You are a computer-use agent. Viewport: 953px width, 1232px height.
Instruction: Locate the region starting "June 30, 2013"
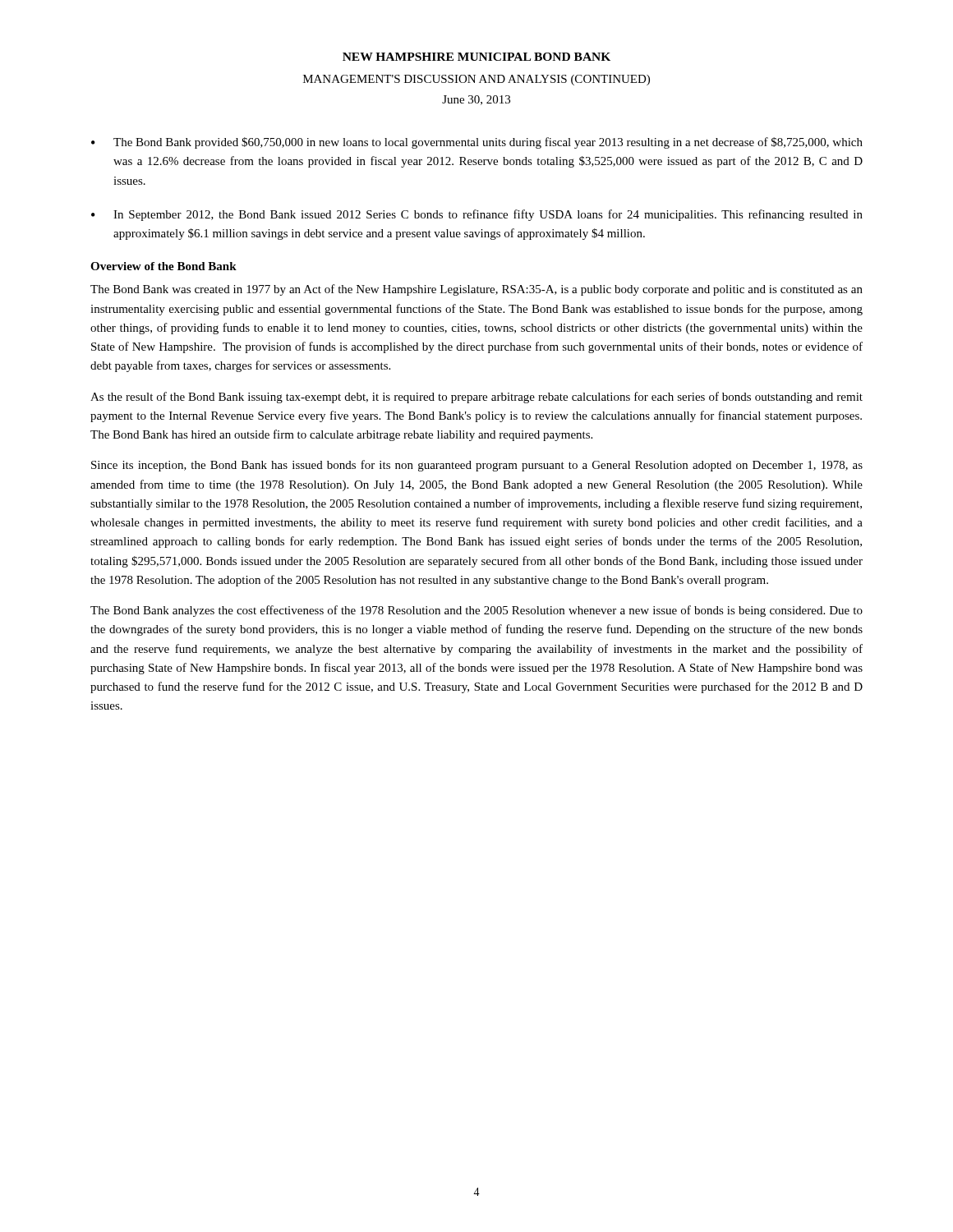(476, 99)
